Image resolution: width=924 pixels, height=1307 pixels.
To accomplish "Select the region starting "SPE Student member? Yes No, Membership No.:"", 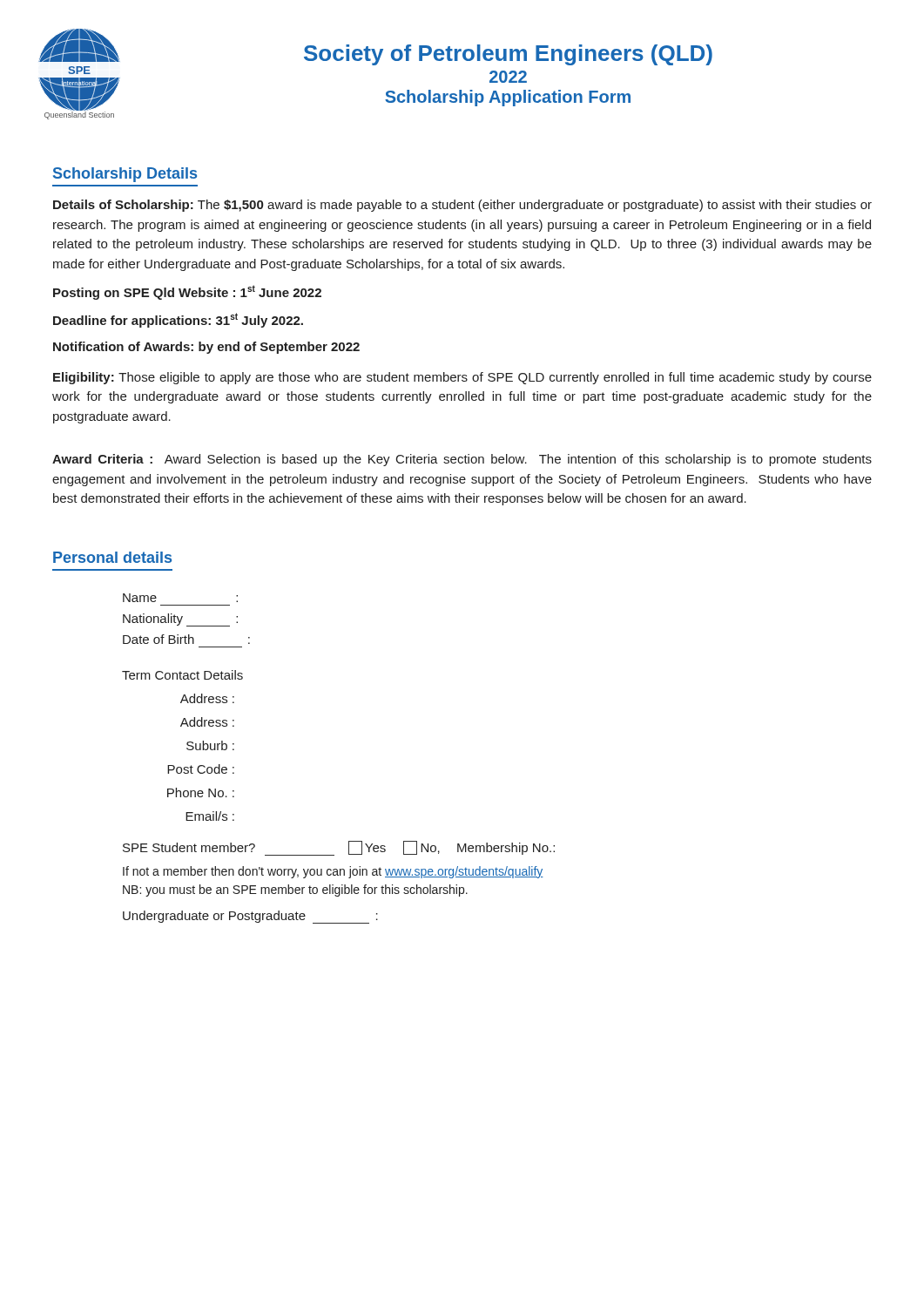I will (x=339, y=847).
